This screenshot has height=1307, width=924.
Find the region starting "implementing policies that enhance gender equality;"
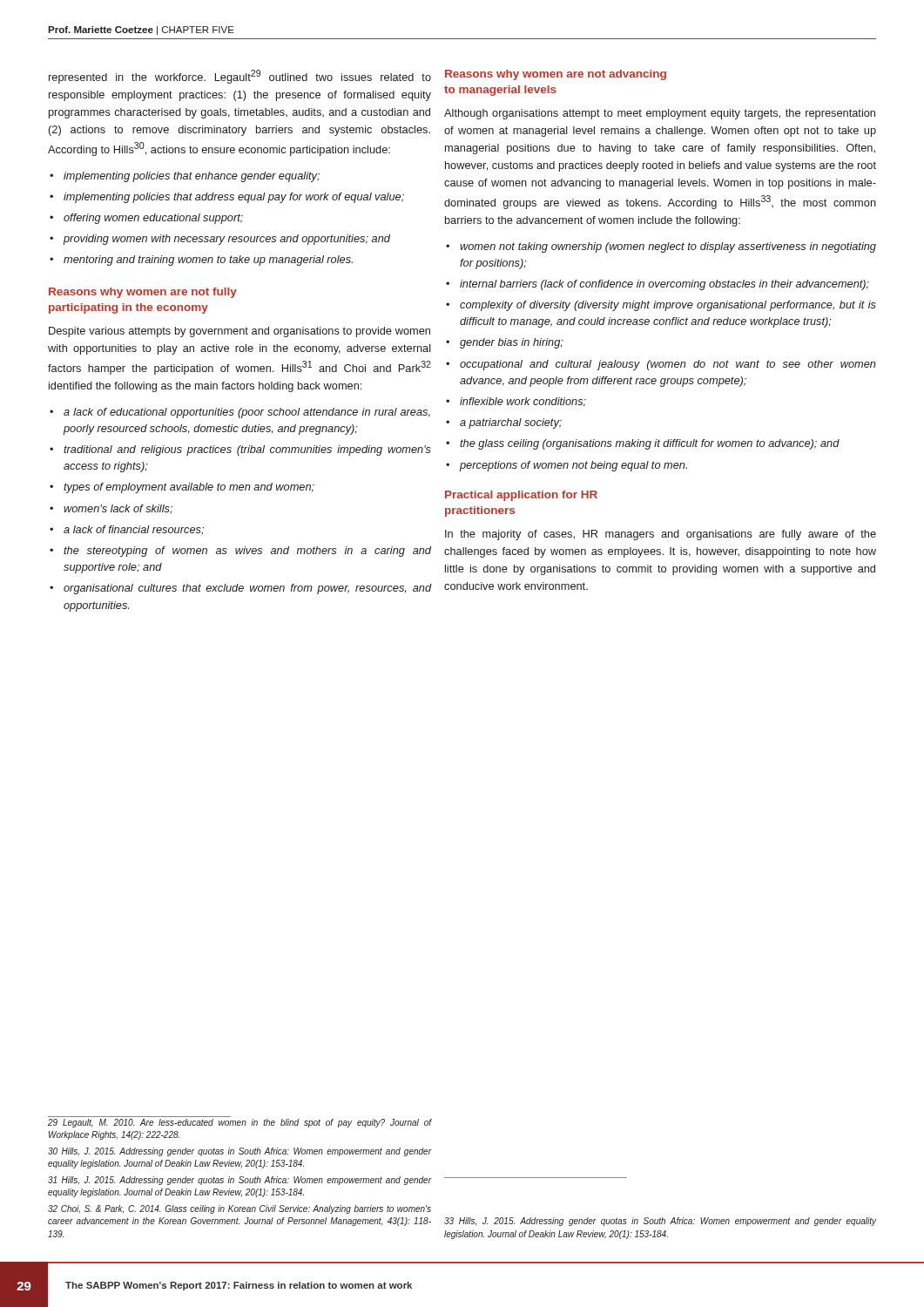click(x=239, y=175)
